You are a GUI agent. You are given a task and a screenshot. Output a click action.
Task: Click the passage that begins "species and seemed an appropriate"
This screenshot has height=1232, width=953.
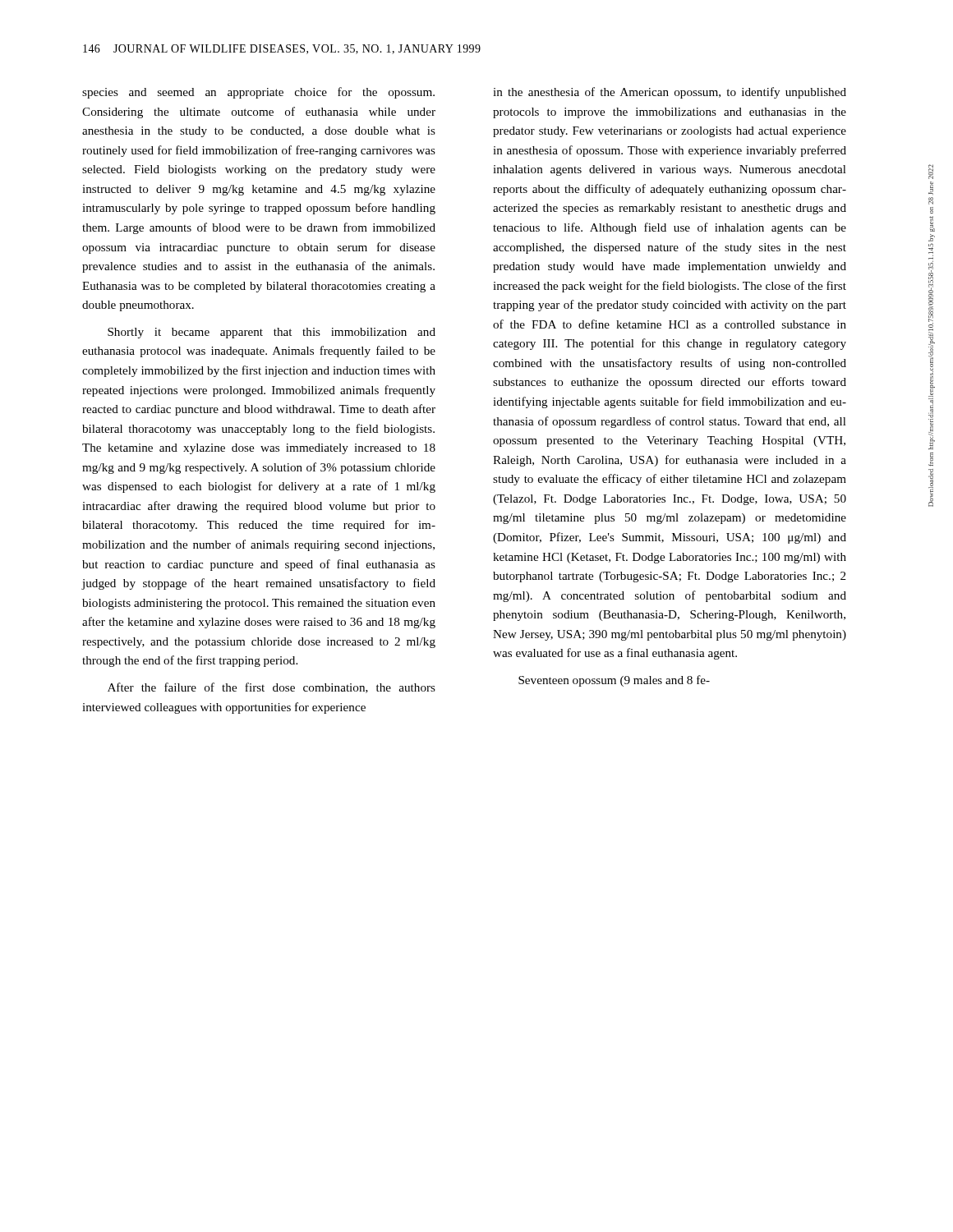click(259, 399)
